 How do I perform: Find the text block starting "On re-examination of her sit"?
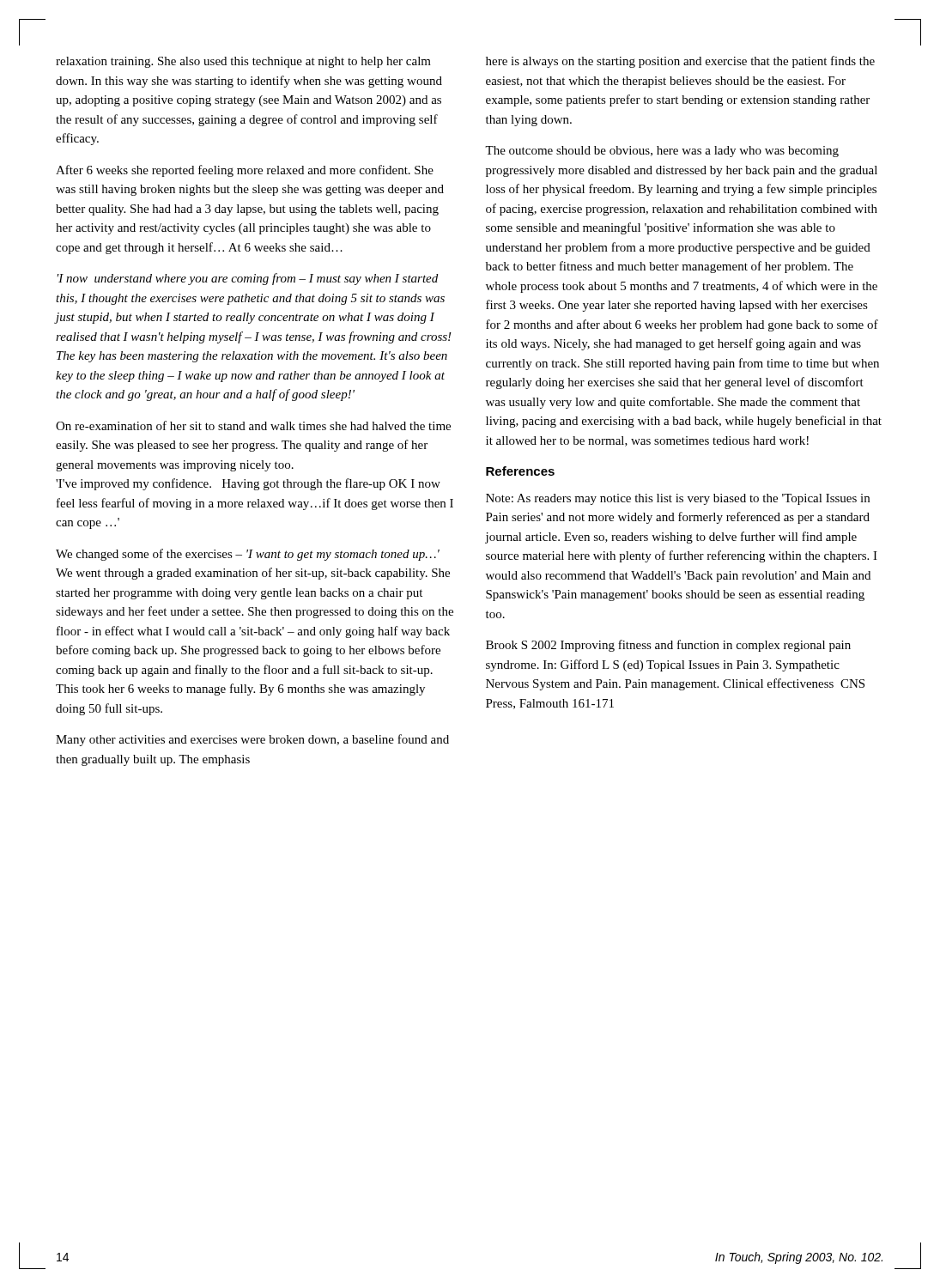pos(255,474)
